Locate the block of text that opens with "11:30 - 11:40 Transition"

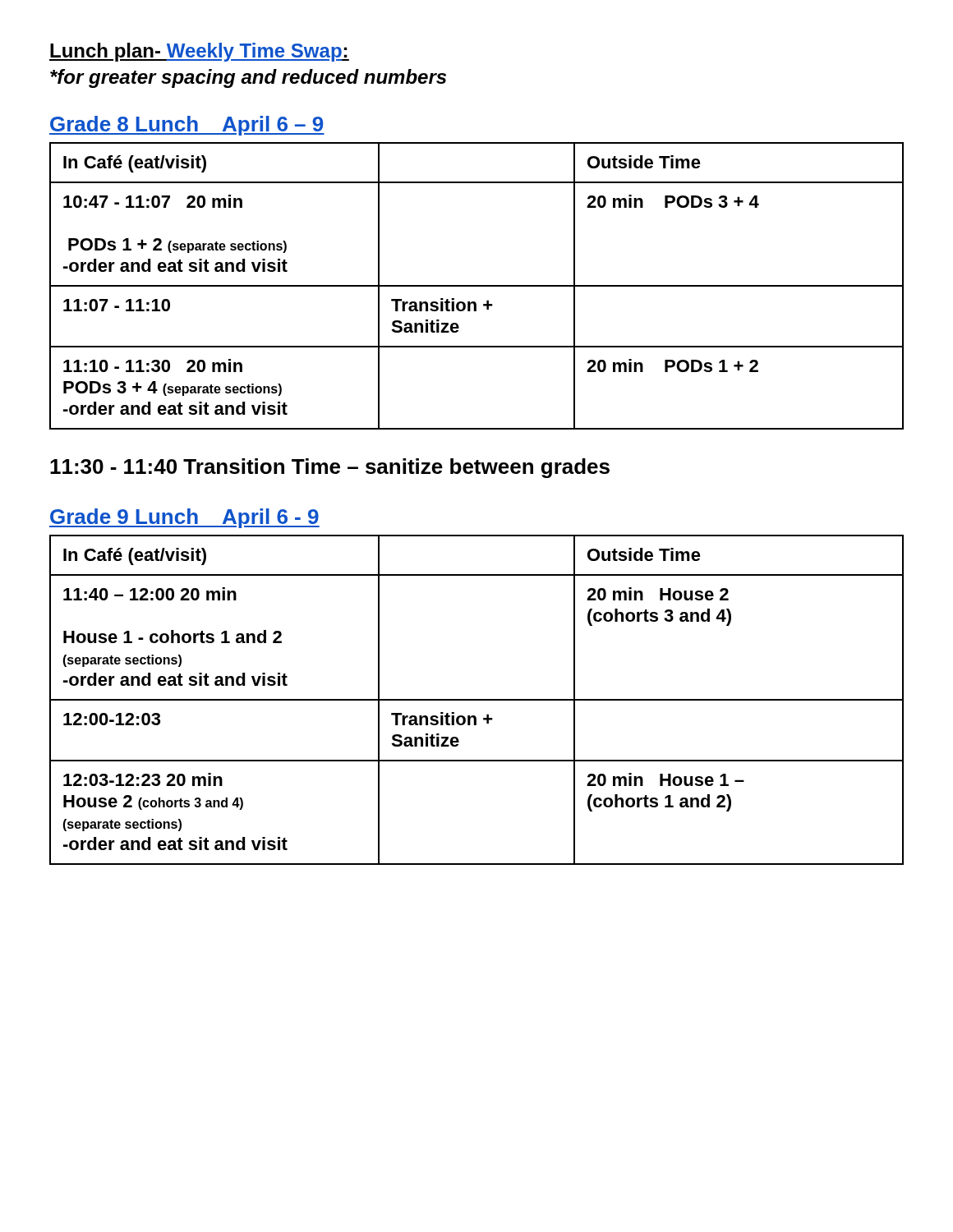[330, 467]
